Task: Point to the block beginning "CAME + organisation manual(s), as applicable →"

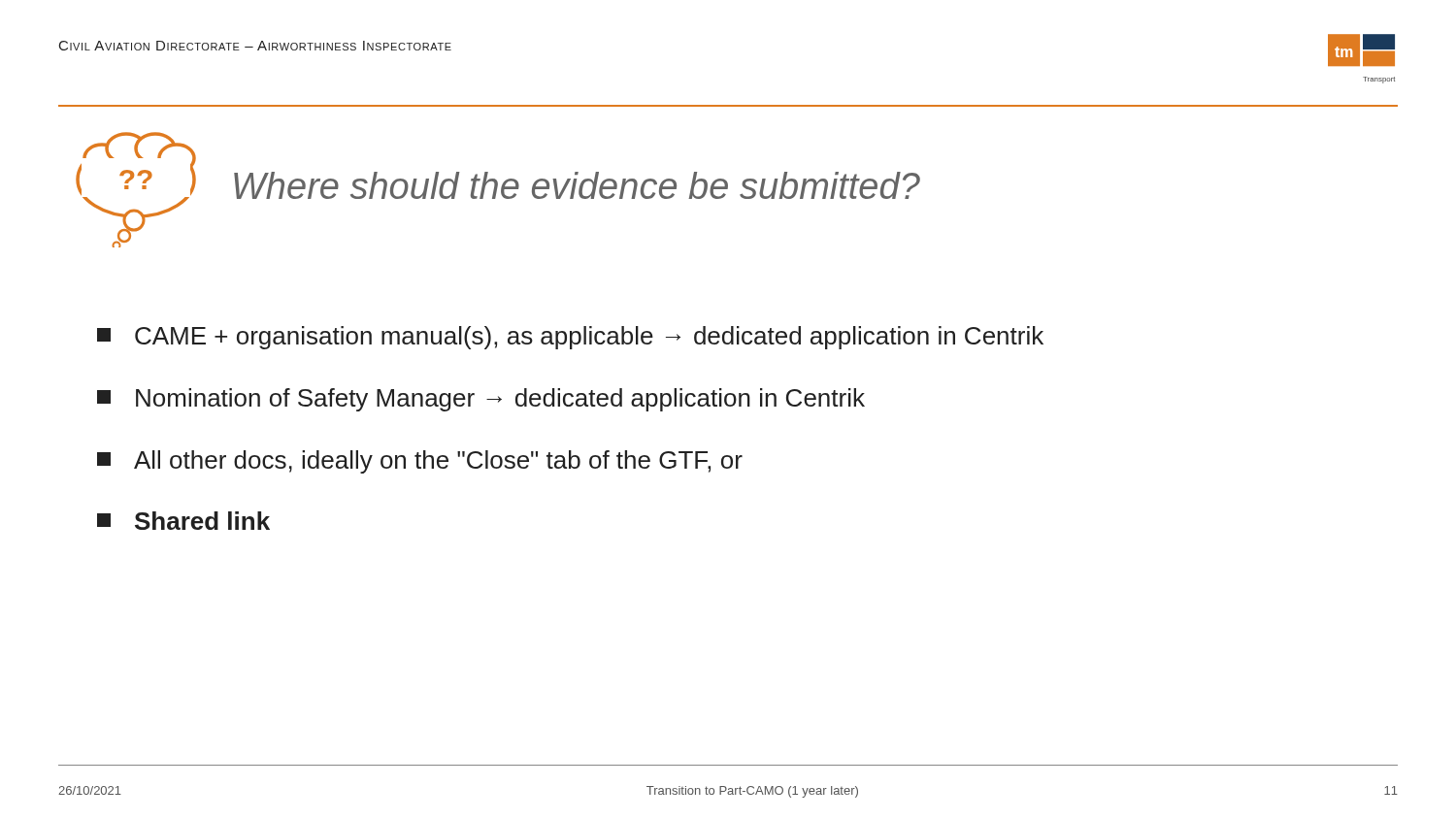Action: pos(747,337)
